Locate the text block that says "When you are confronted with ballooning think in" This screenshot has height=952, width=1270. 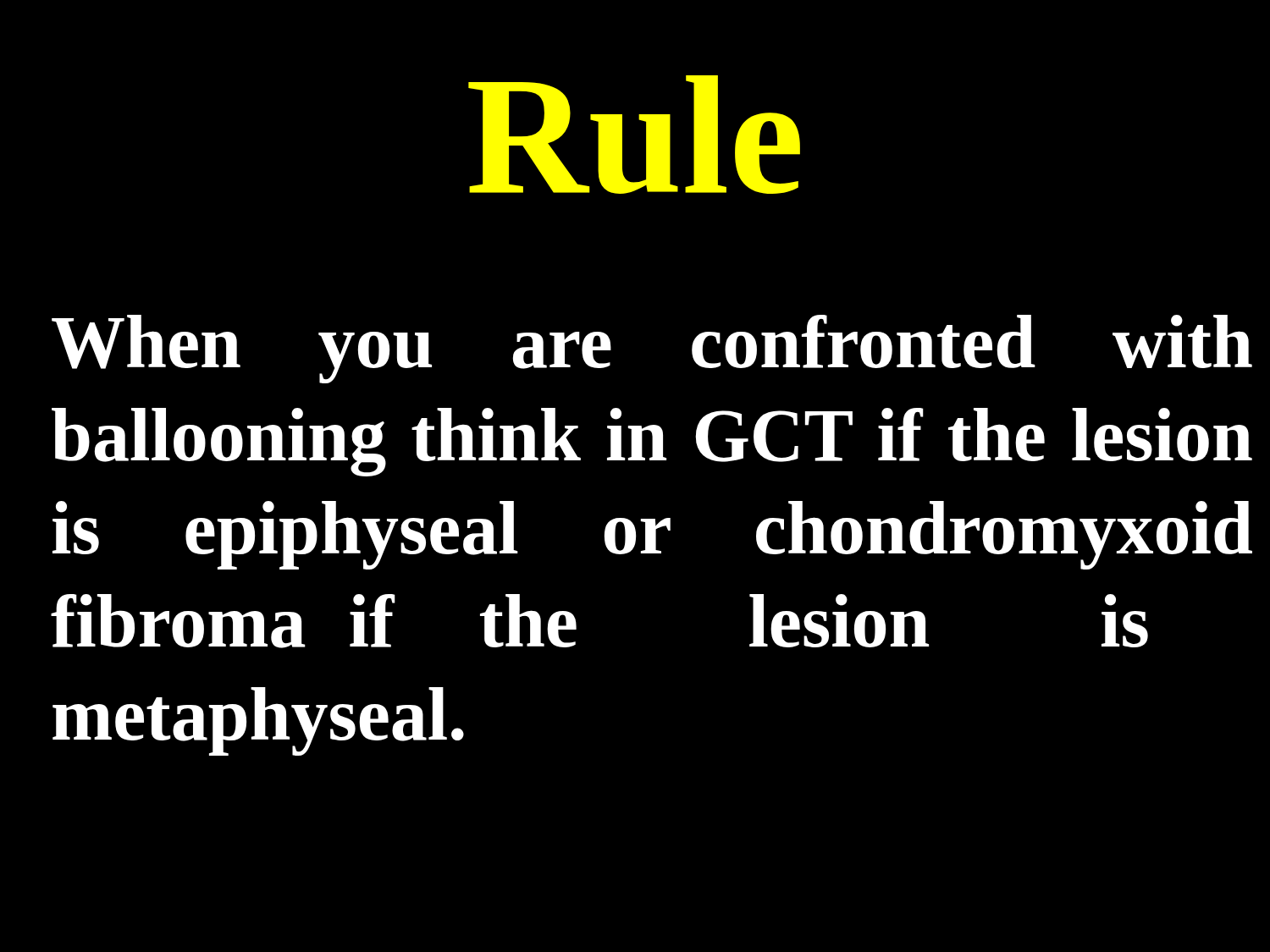tap(652, 528)
